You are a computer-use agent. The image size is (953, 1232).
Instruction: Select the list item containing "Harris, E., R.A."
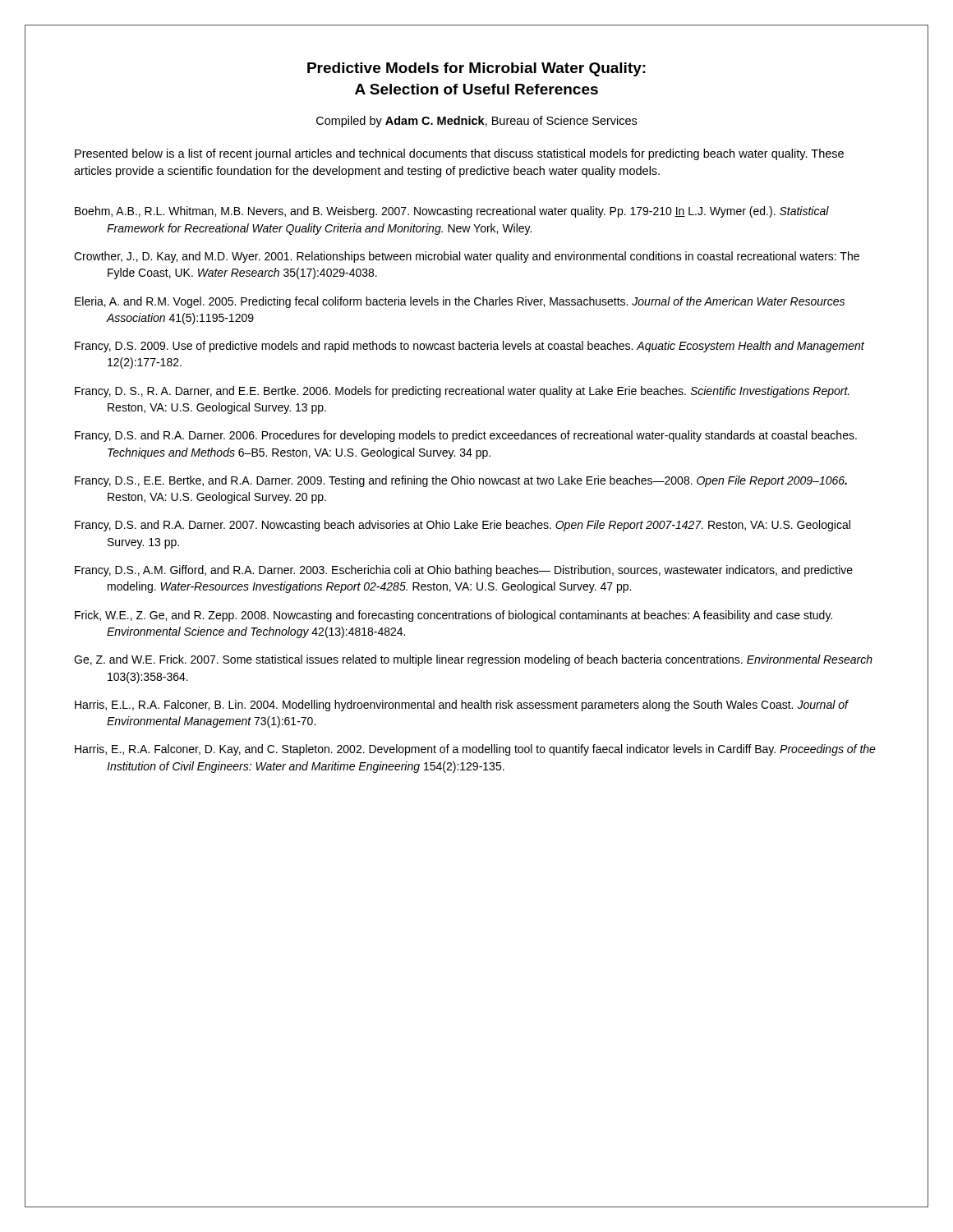[x=475, y=758]
